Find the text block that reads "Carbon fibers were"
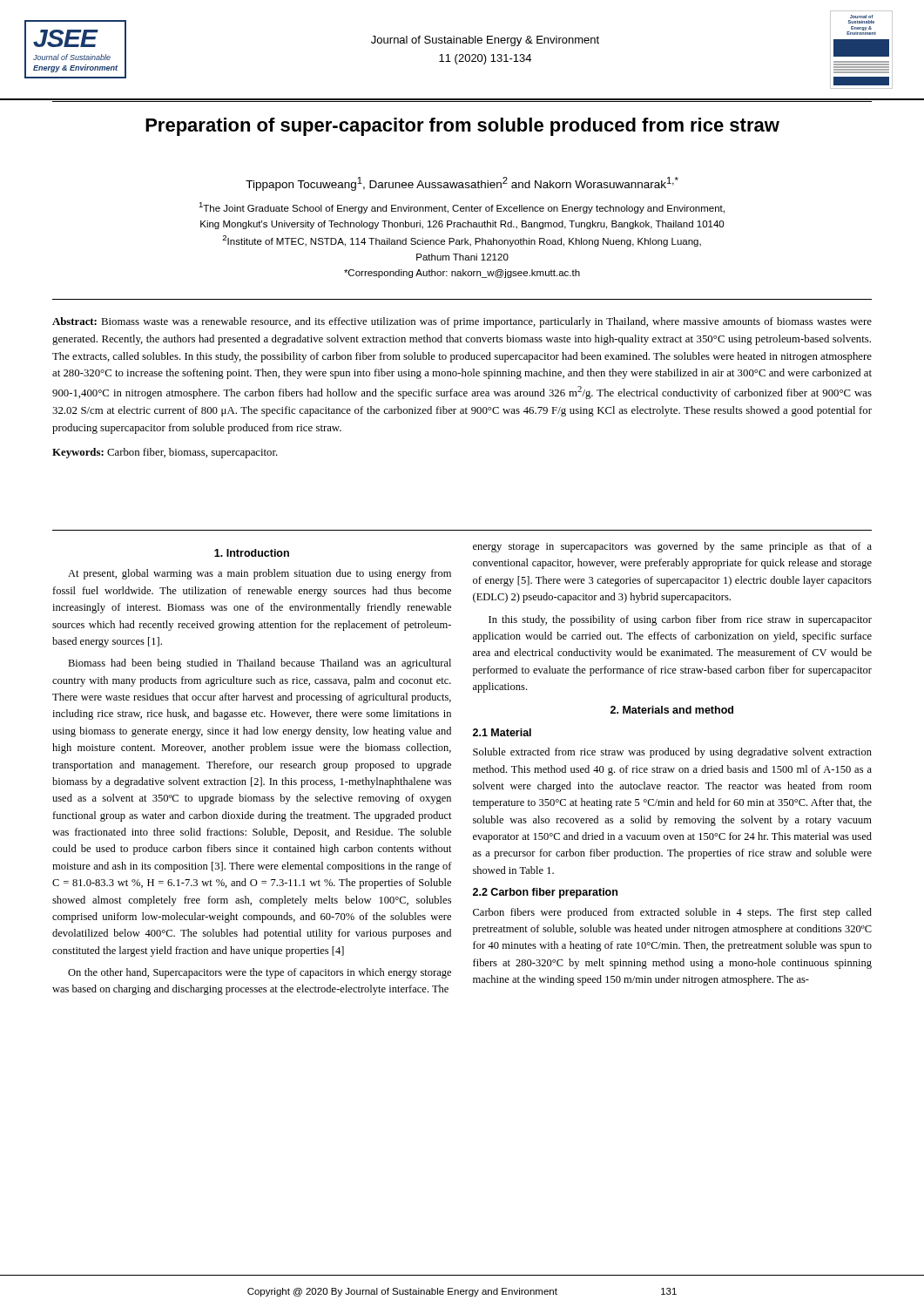The width and height of the screenshot is (924, 1307). (x=672, y=946)
